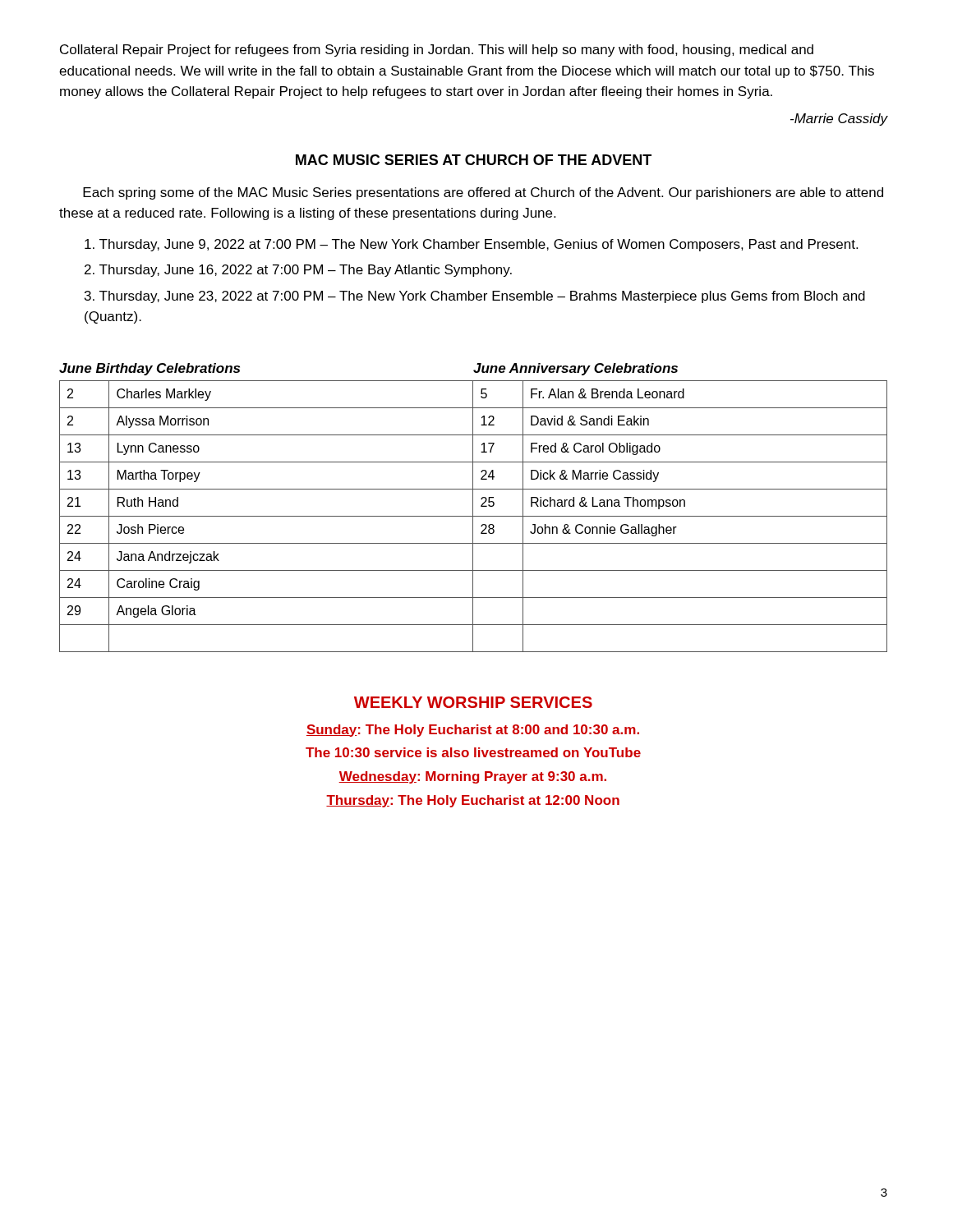The width and height of the screenshot is (953, 1232).
Task: Find "Marrie Cassidy" on this page
Action: (x=838, y=118)
